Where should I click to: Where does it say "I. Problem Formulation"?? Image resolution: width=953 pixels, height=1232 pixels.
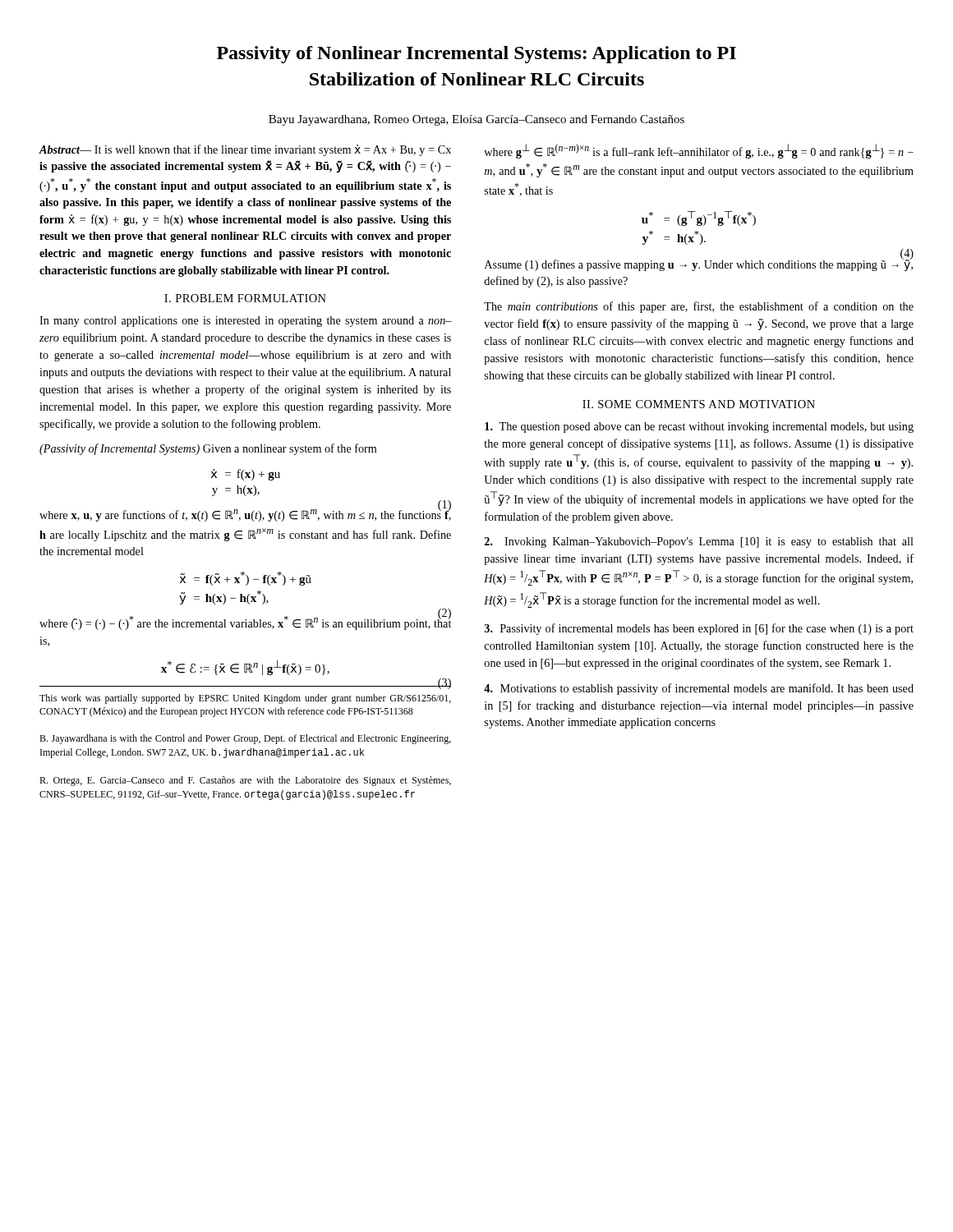[x=245, y=298]
